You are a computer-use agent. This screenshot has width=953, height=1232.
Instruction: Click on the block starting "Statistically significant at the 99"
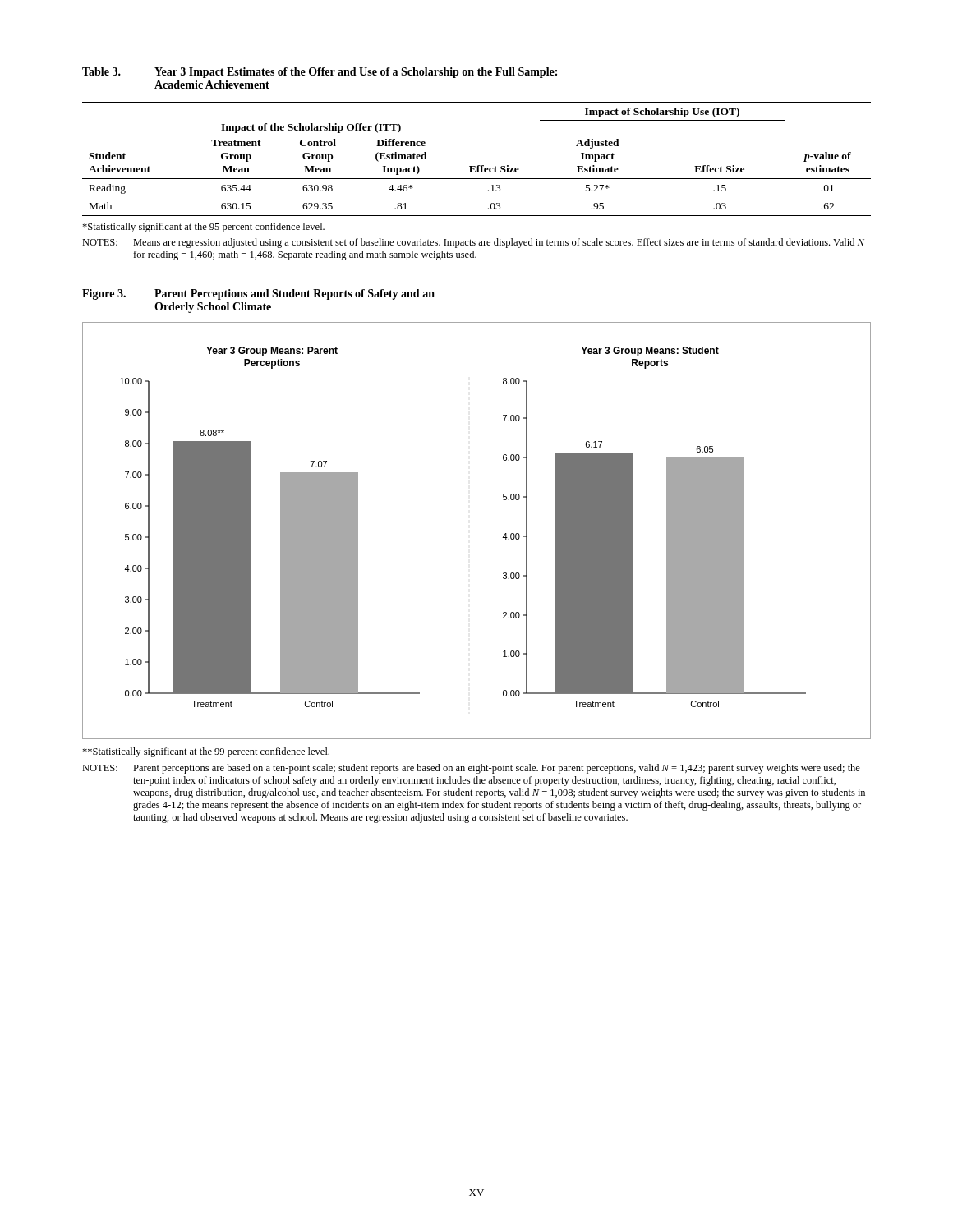(x=206, y=751)
